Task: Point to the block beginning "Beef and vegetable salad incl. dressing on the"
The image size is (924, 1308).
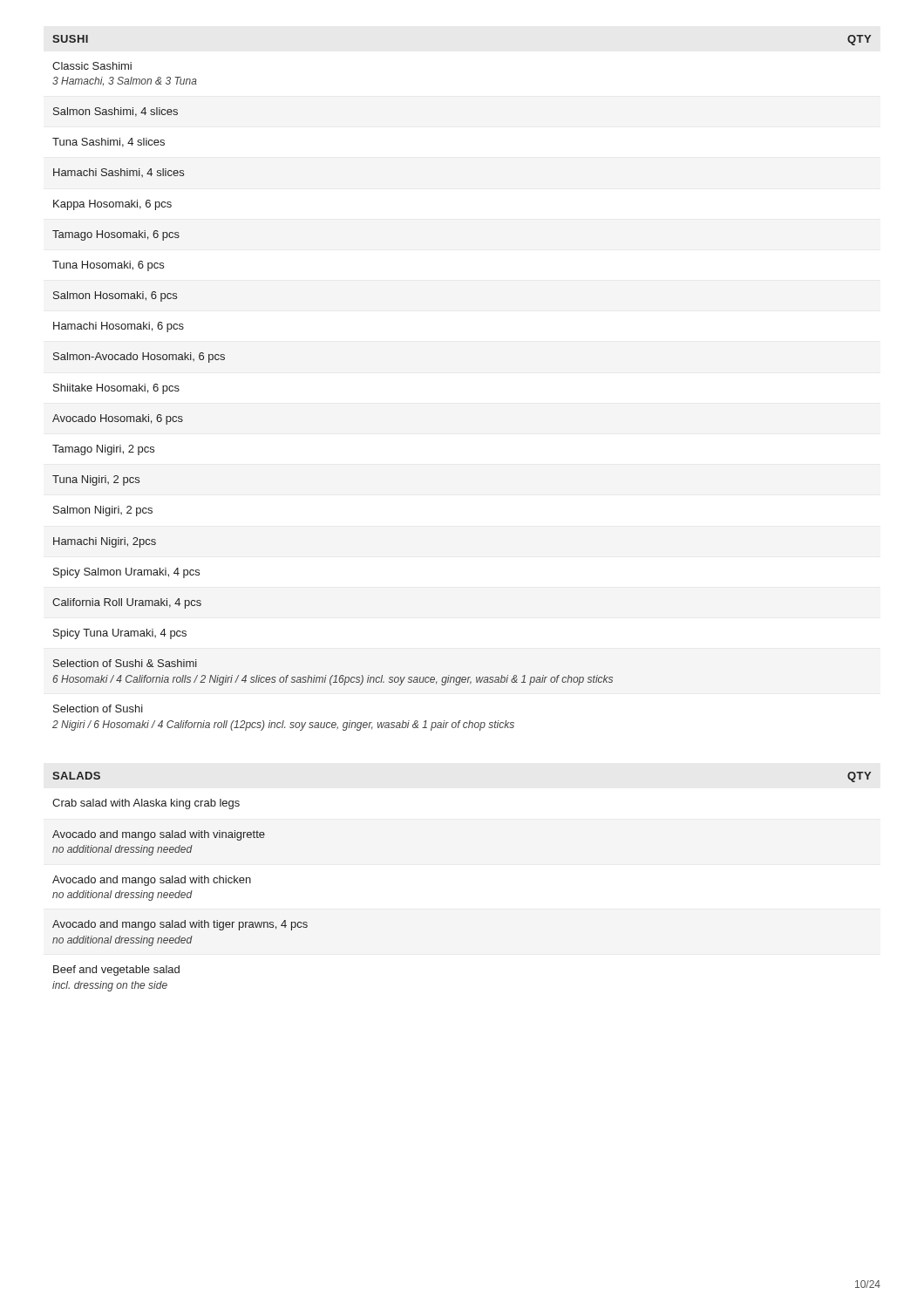Action: click(116, 971)
